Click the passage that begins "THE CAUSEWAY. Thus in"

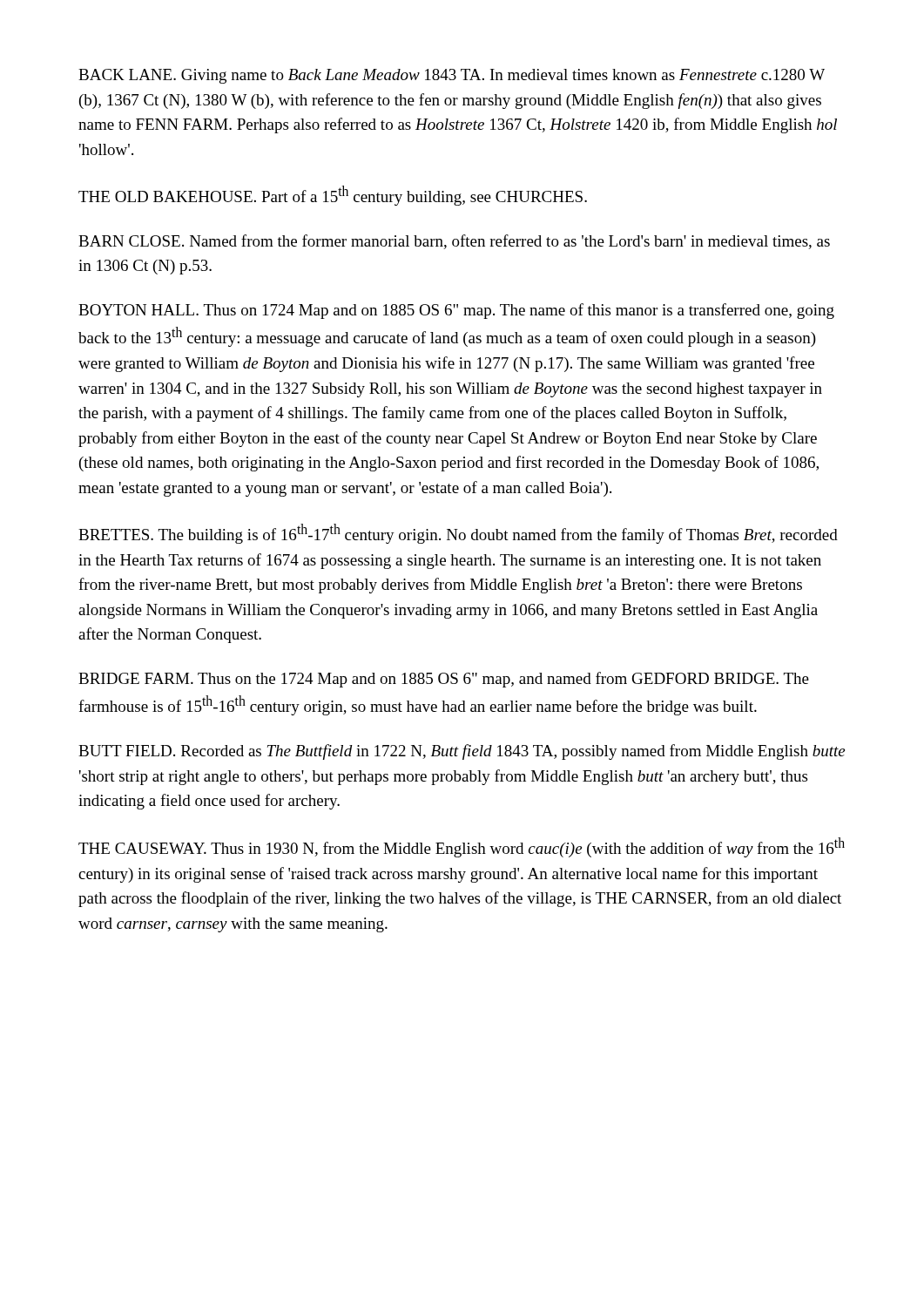462,884
